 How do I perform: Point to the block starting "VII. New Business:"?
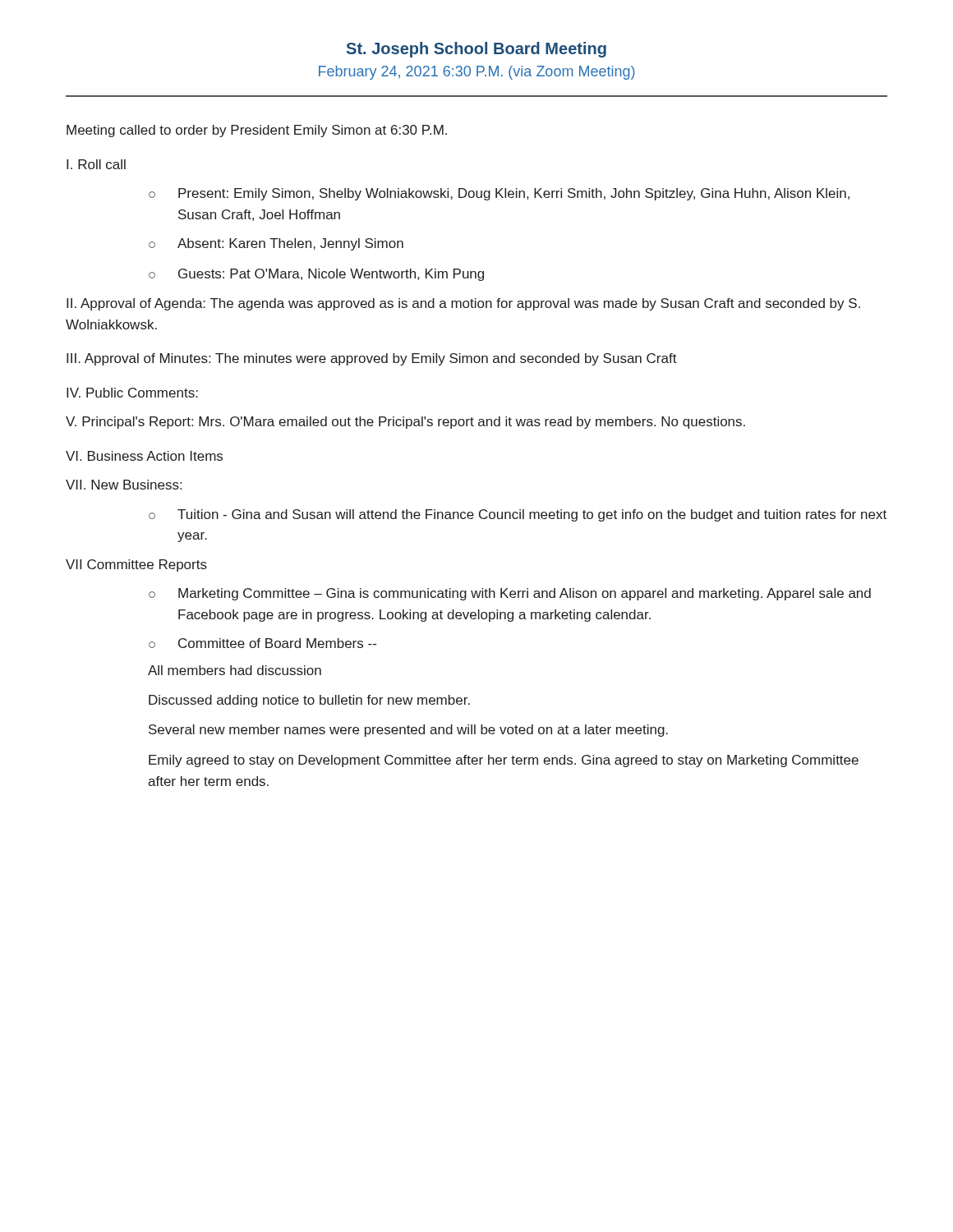(x=124, y=485)
